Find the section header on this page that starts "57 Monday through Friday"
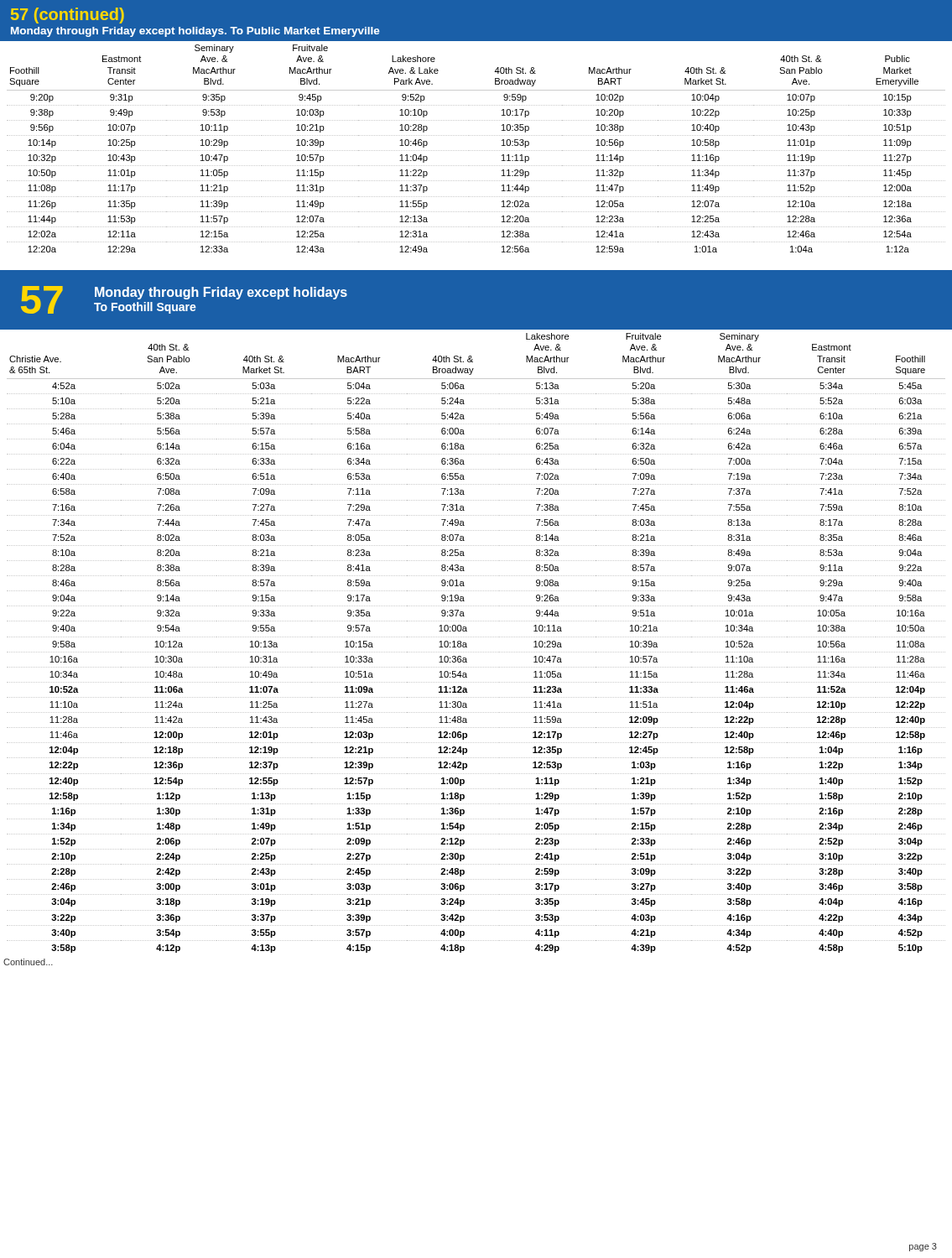952x1258 pixels. (x=179, y=300)
